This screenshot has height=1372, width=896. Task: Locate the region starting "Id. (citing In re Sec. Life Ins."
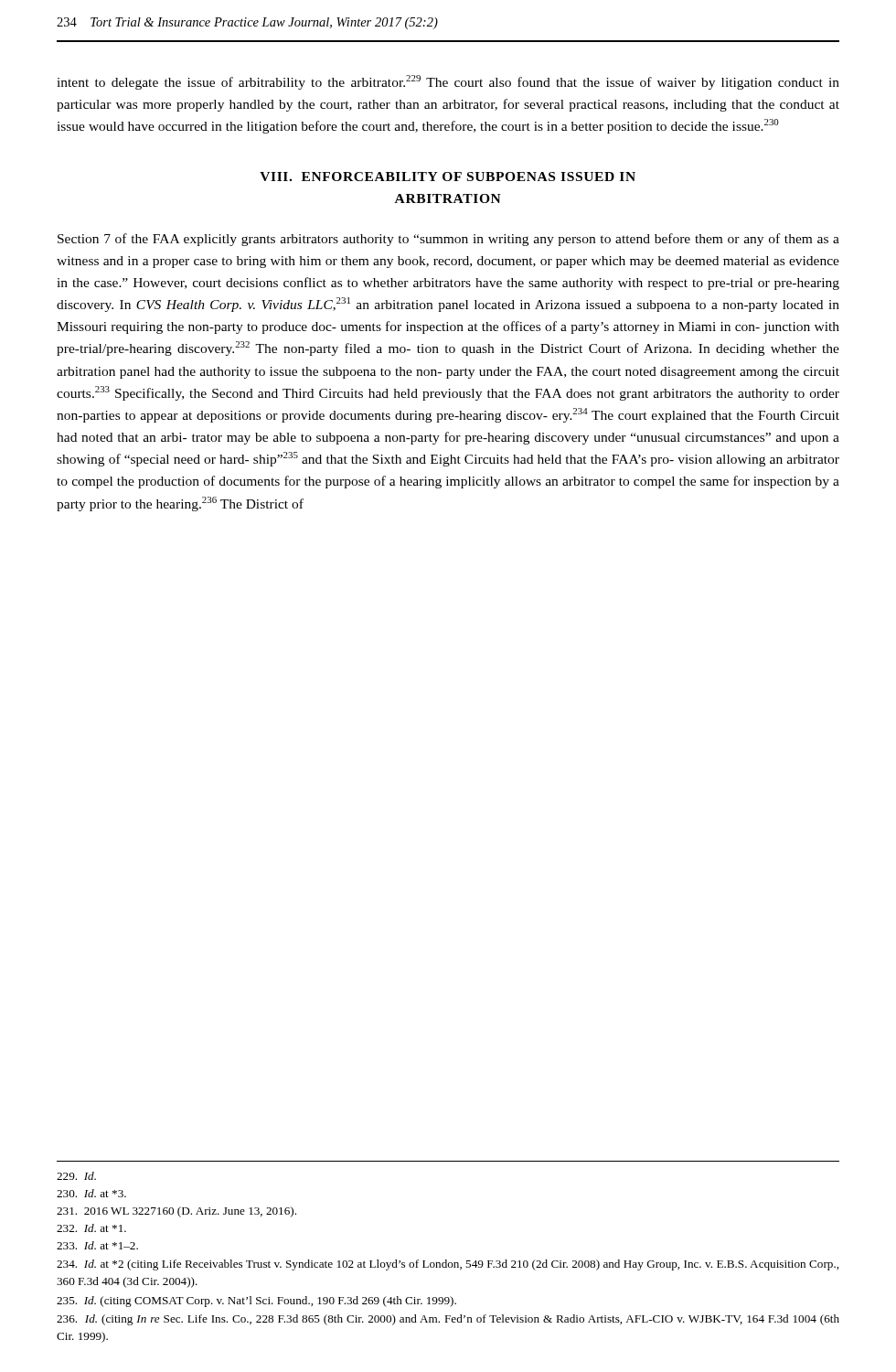coord(448,1327)
